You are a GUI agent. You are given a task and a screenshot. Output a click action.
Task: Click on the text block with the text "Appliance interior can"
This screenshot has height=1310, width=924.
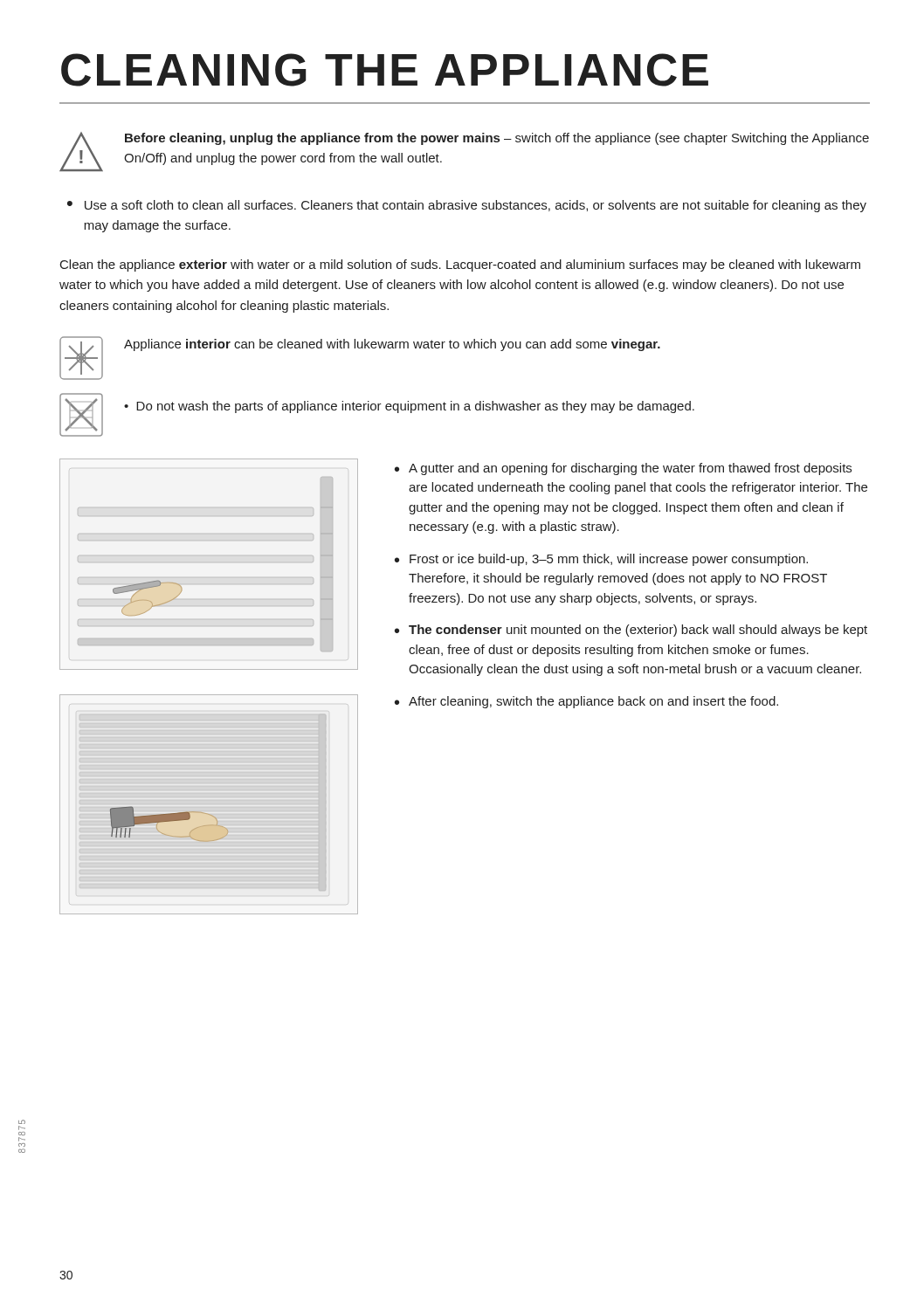coord(465,358)
